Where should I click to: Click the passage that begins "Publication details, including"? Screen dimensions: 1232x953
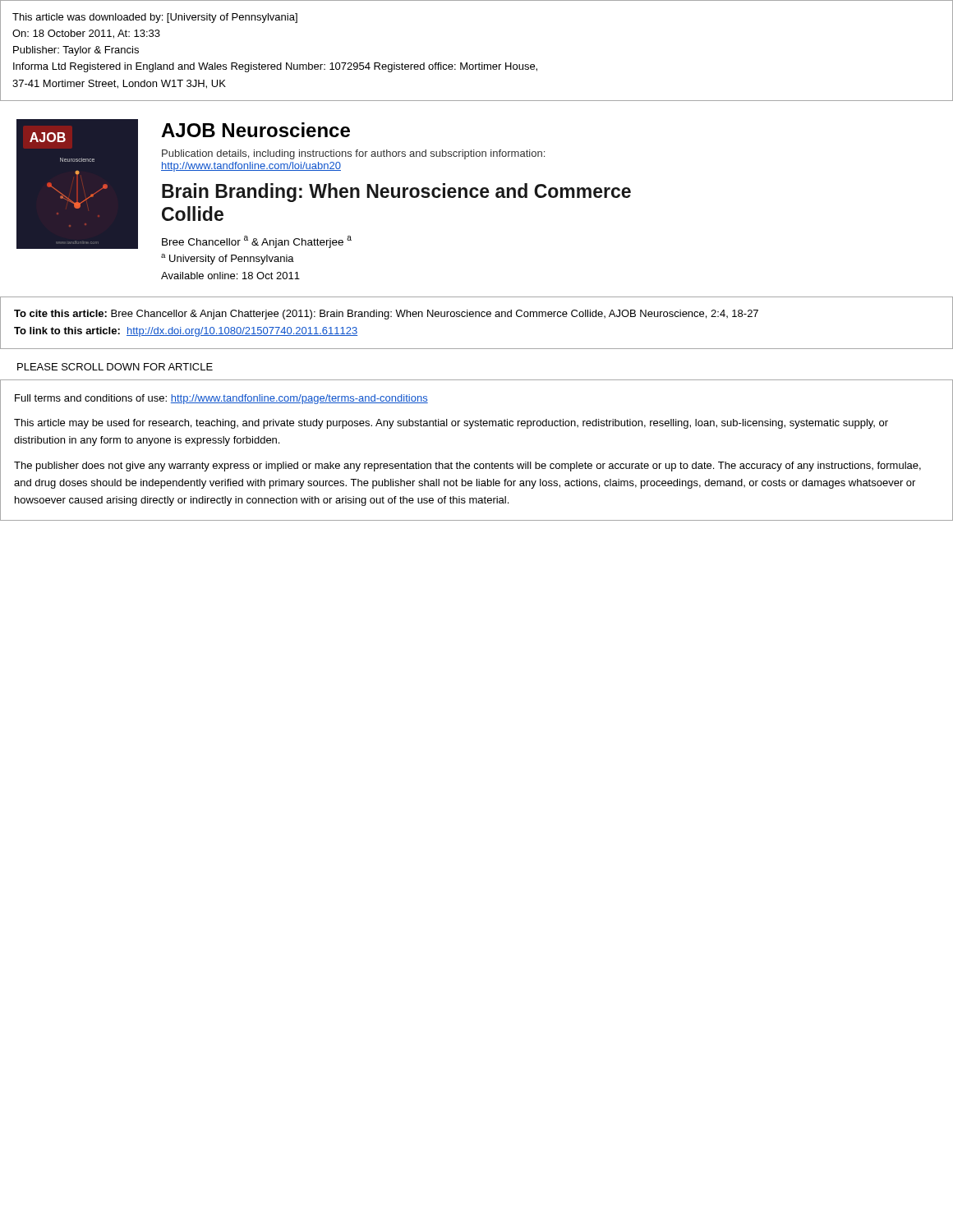[x=353, y=159]
